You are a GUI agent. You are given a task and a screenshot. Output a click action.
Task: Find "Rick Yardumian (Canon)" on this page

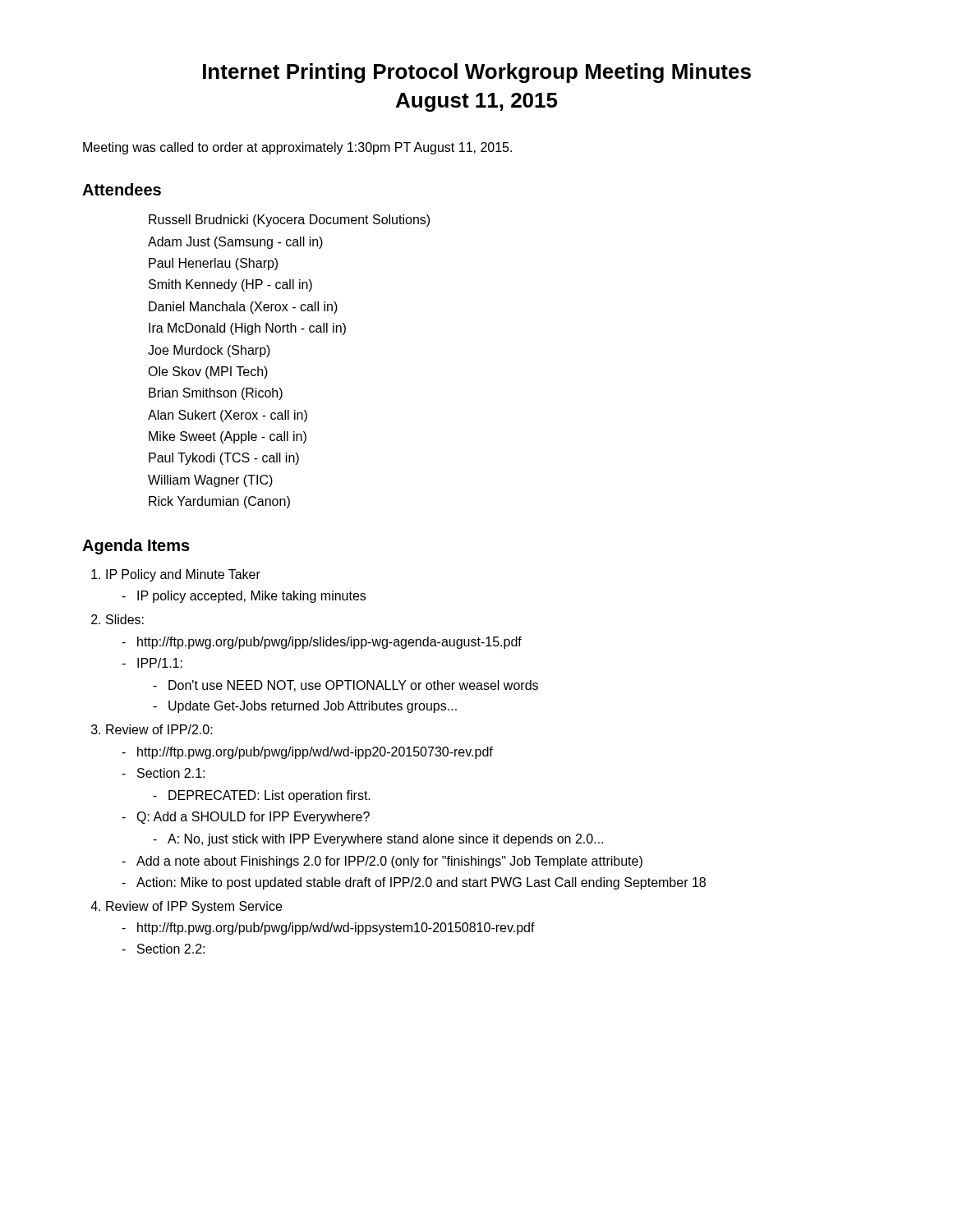(x=219, y=502)
